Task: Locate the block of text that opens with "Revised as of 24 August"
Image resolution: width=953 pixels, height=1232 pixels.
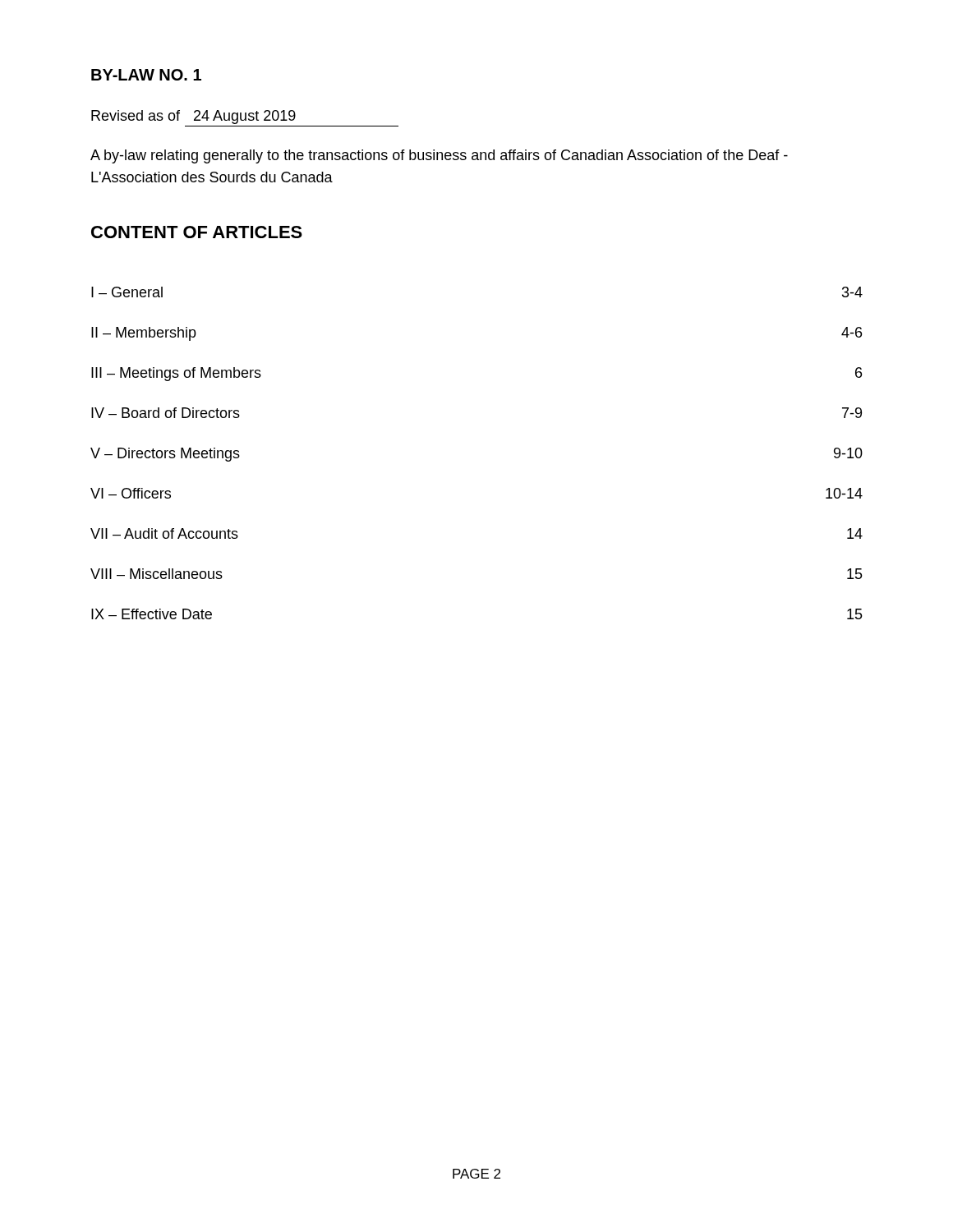Action: point(193,117)
